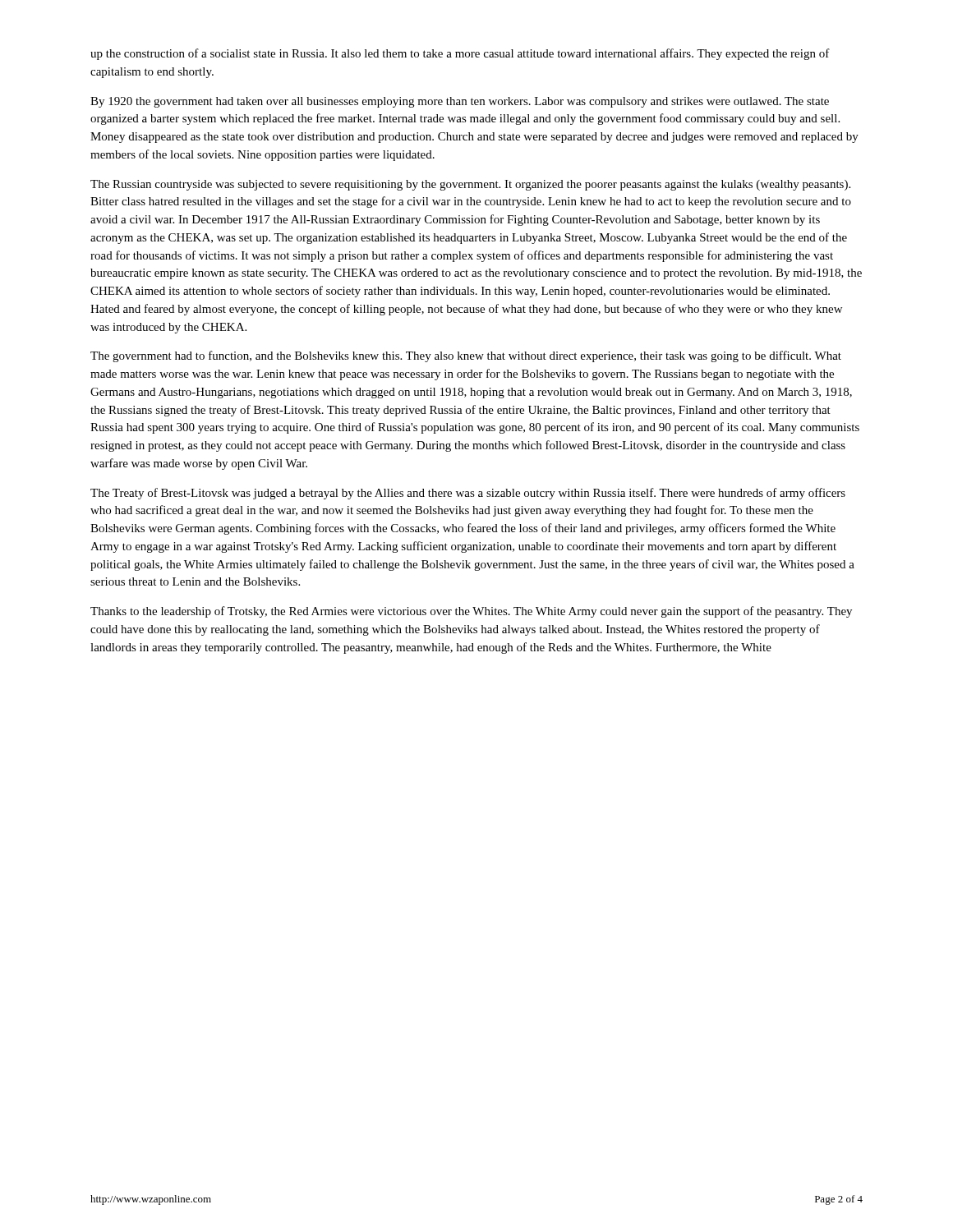Image resolution: width=953 pixels, height=1232 pixels.
Task: Find the text starting "The Russian countryside was subjected to severe requisitioning"
Action: click(x=476, y=255)
